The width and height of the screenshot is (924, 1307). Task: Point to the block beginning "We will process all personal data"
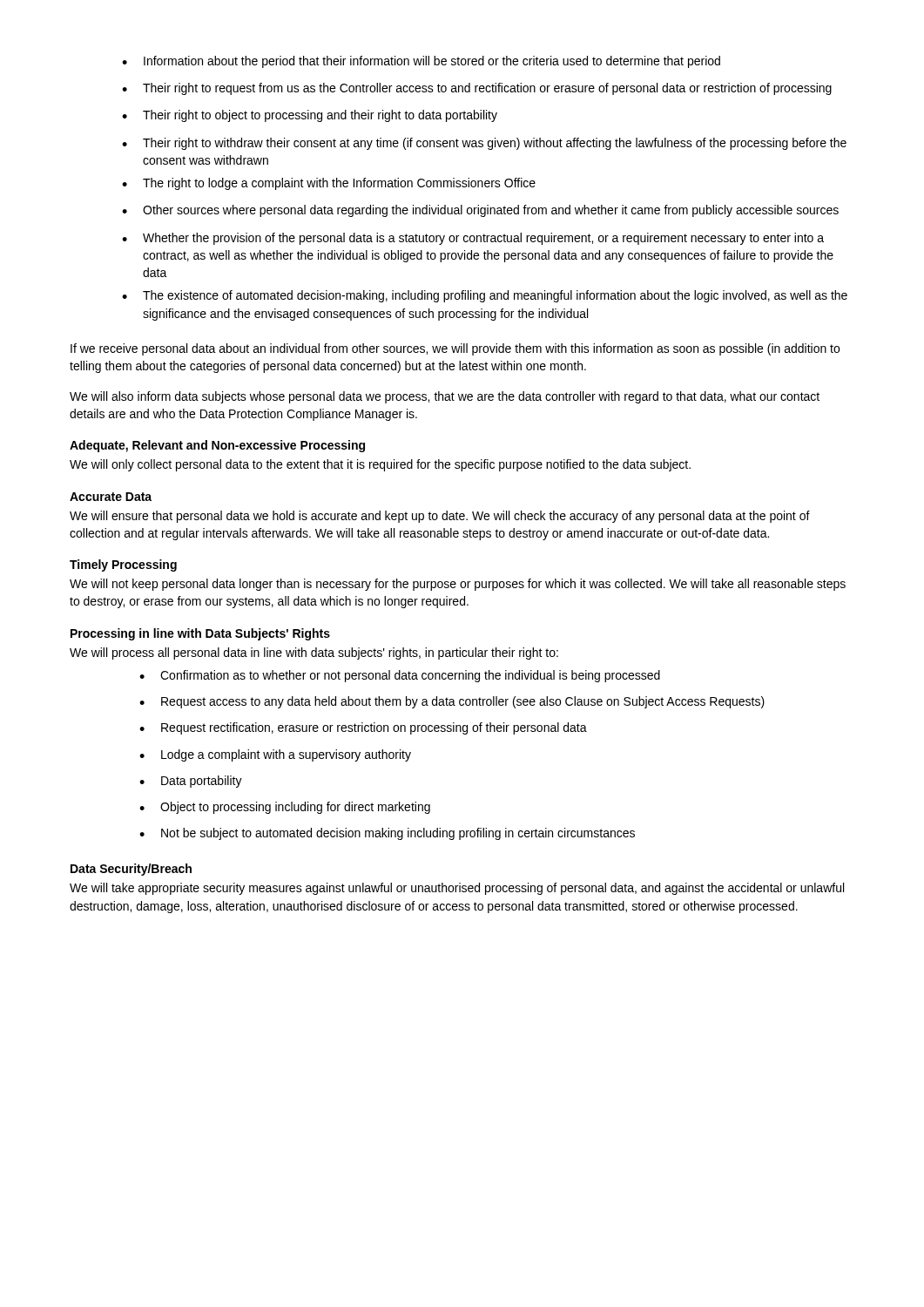click(x=314, y=652)
